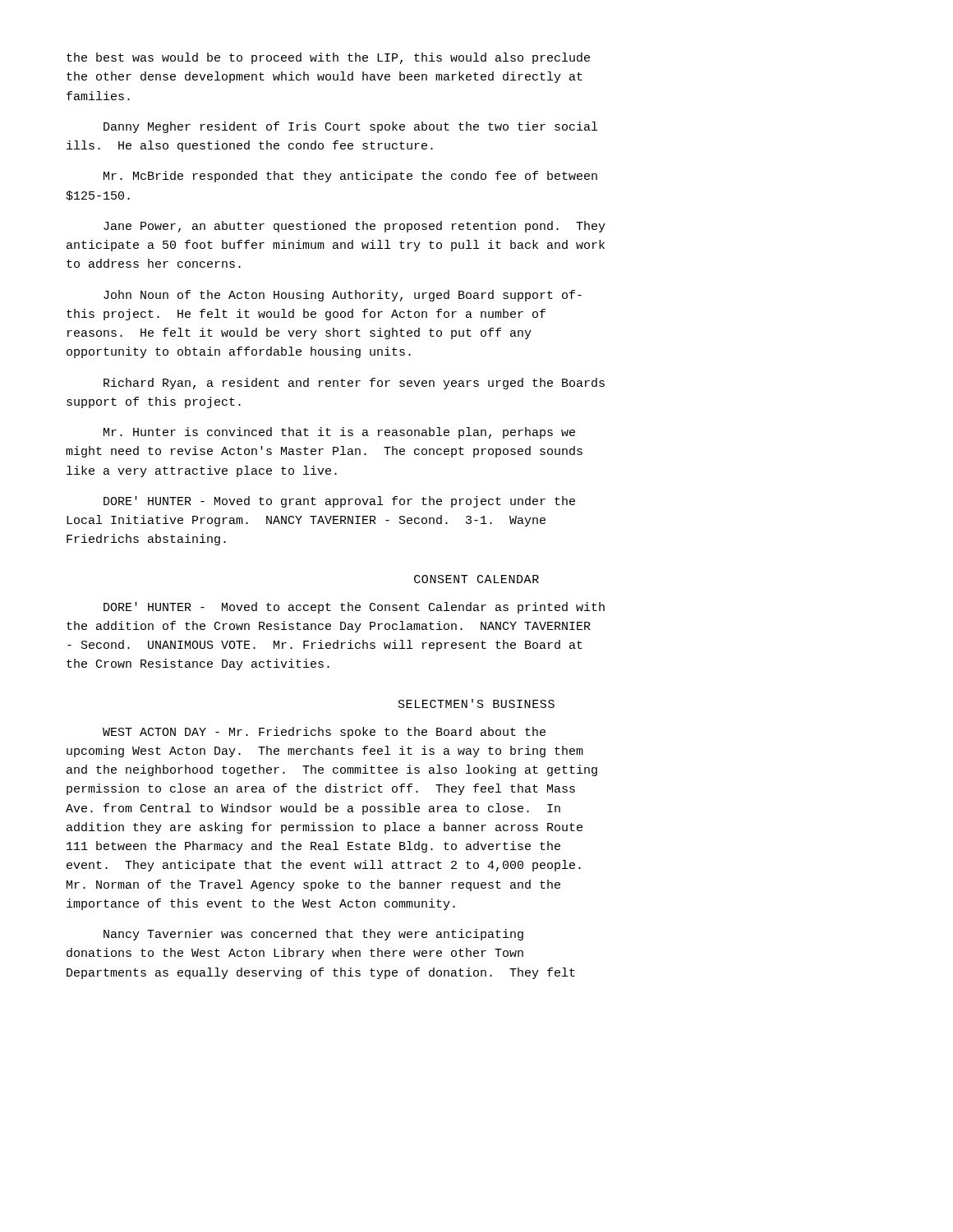Locate the text block that says "Danny Megher resident of Iris Court spoke"
953x1232 pixels.
pos(332,137)
